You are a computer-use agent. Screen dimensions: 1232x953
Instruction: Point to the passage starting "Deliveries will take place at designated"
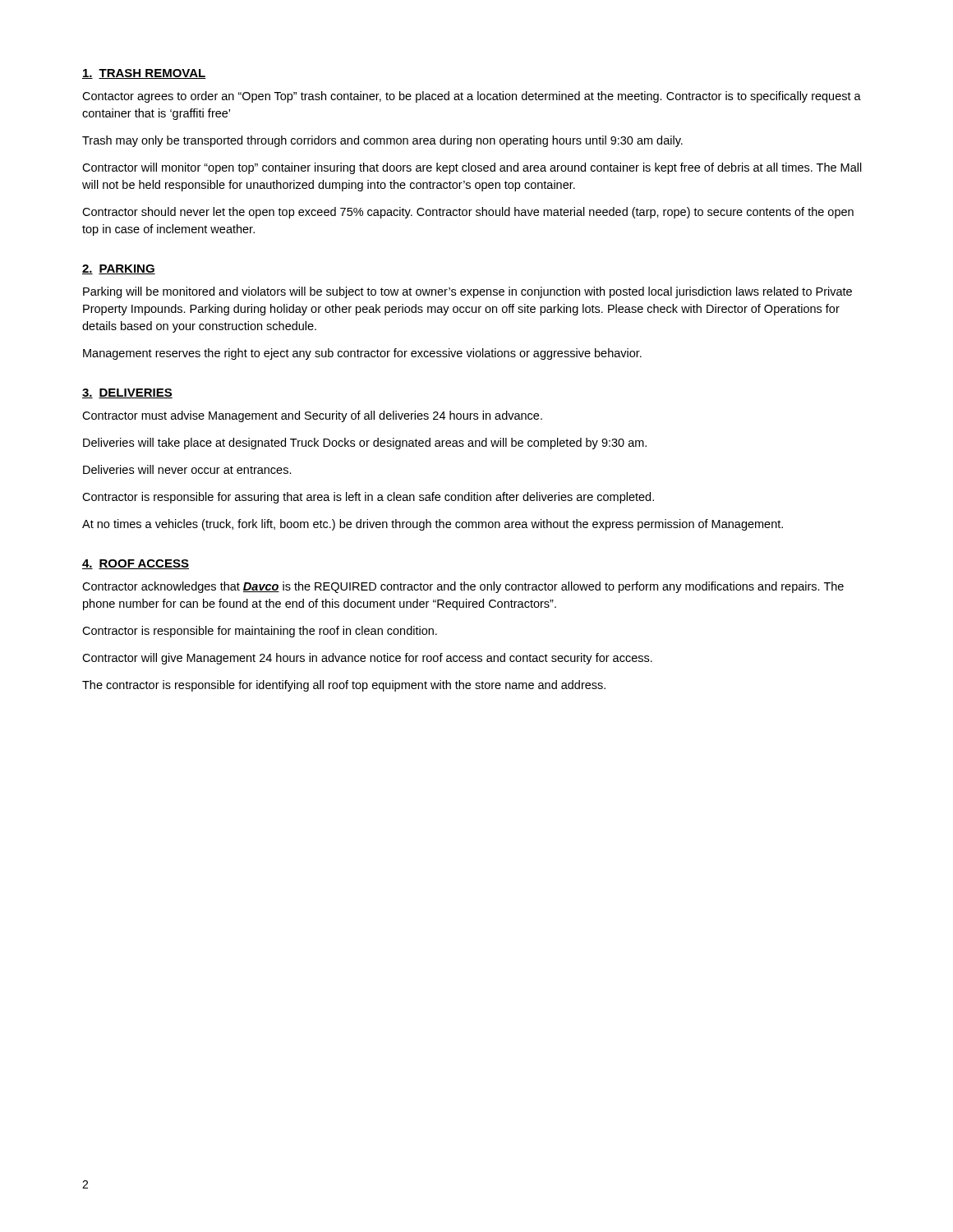coord(476,443)
